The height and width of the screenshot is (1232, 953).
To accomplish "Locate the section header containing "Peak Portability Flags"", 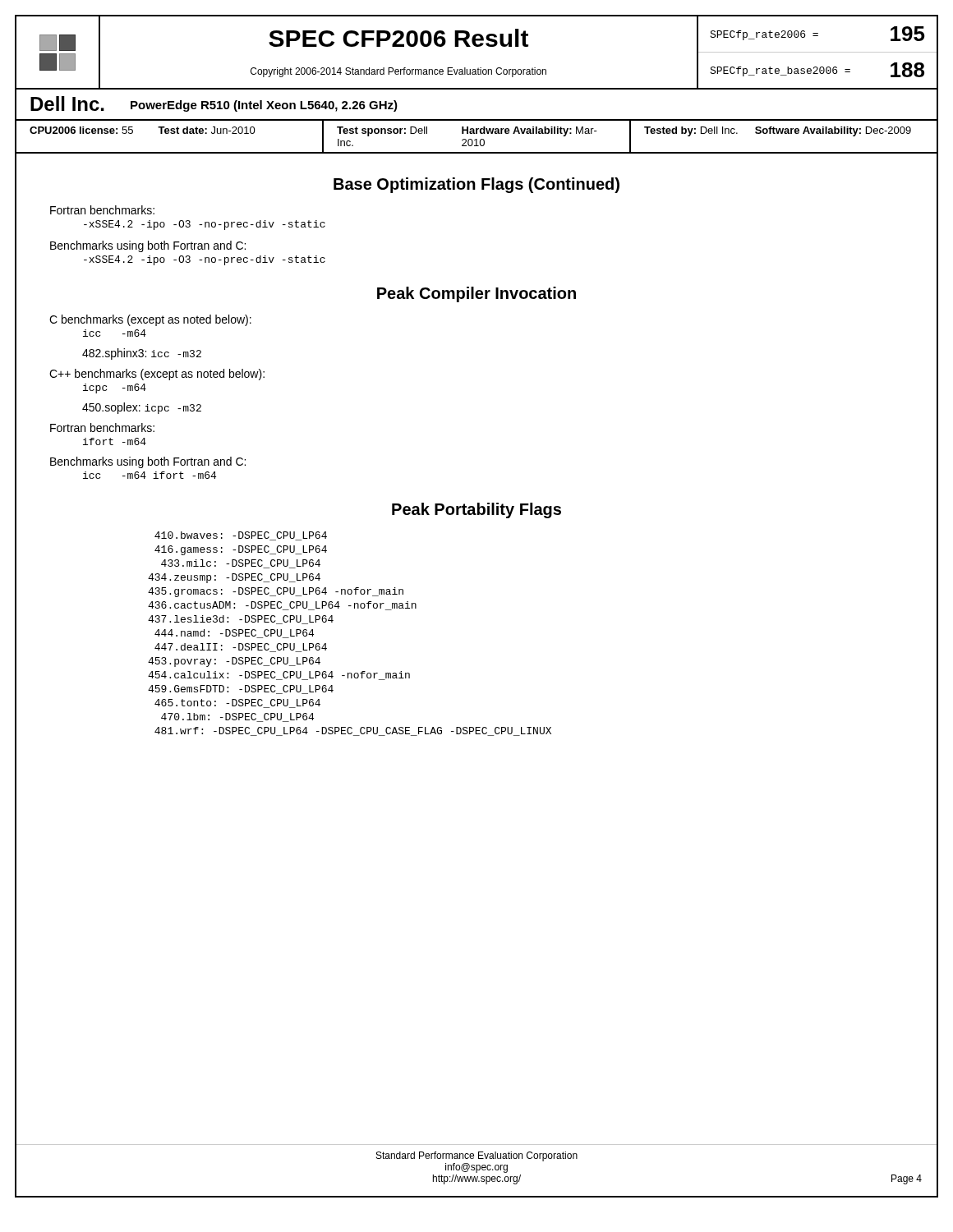I will click(476, 509).
